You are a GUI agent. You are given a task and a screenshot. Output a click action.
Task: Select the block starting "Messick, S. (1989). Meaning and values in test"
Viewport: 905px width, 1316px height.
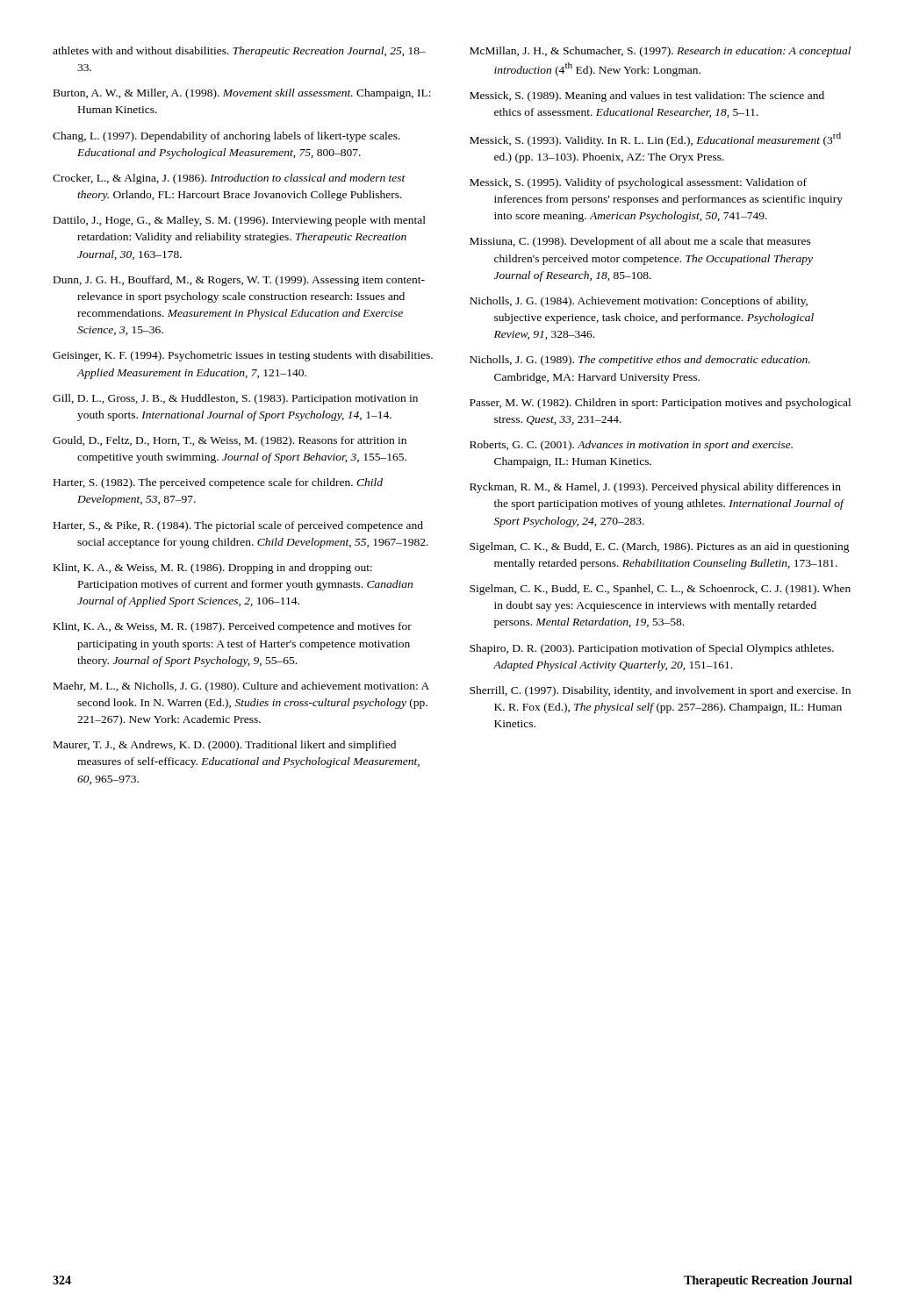coord(647,103)
